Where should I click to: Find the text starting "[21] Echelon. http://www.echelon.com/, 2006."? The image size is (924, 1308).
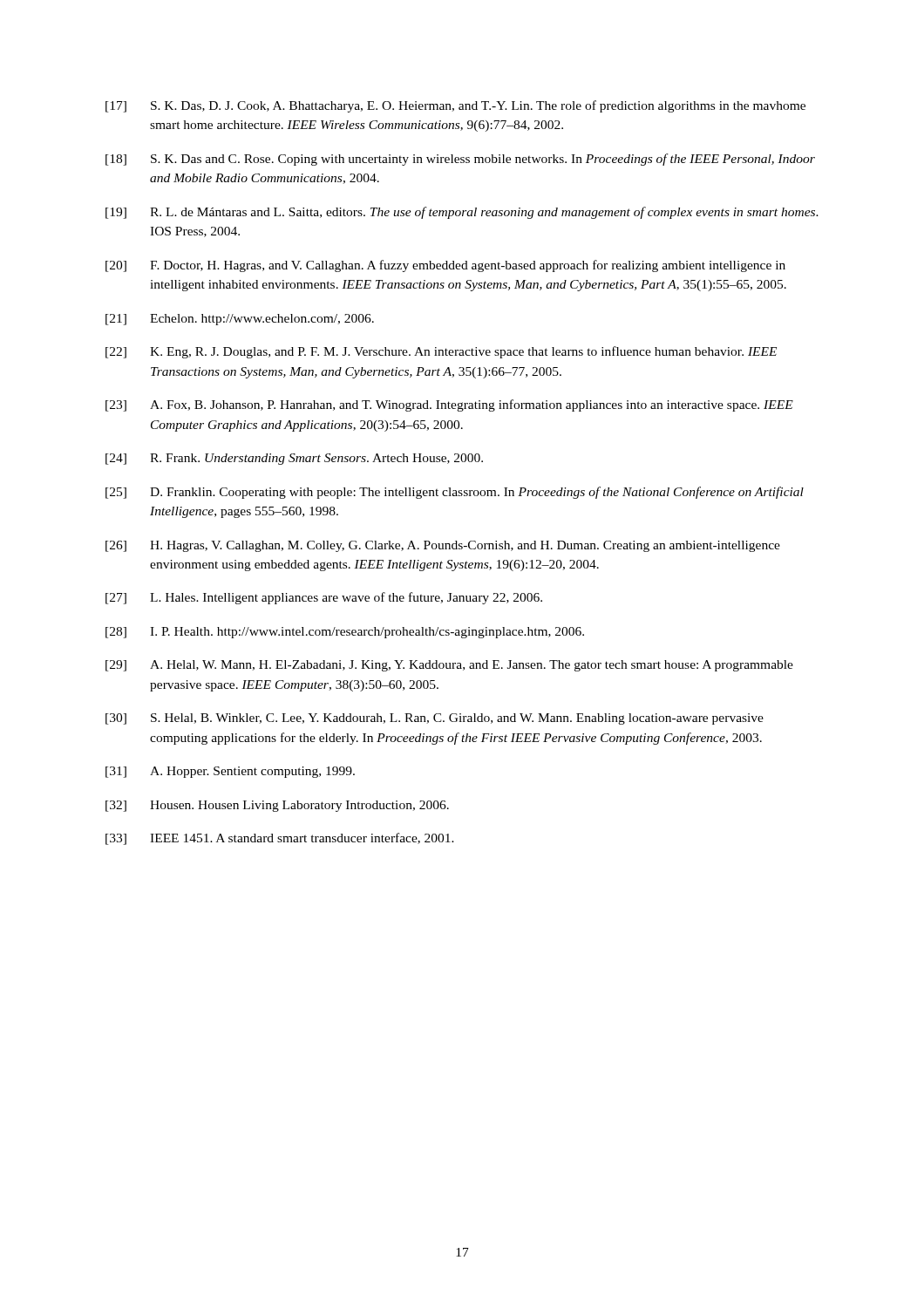click(240, 320)
